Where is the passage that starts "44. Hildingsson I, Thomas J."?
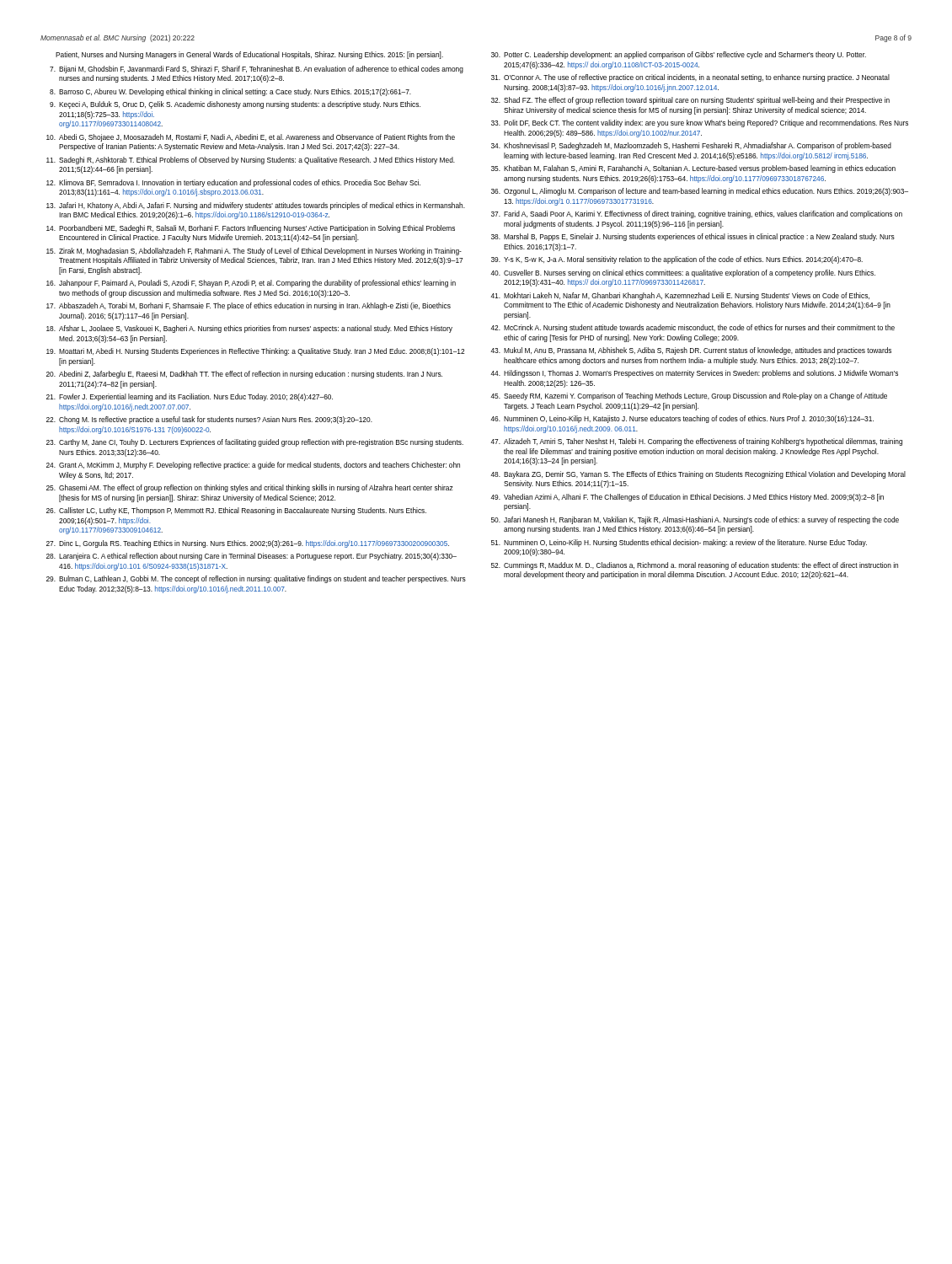The height and width of the screenshot is (1264, 952). click(x=698, y=379)
